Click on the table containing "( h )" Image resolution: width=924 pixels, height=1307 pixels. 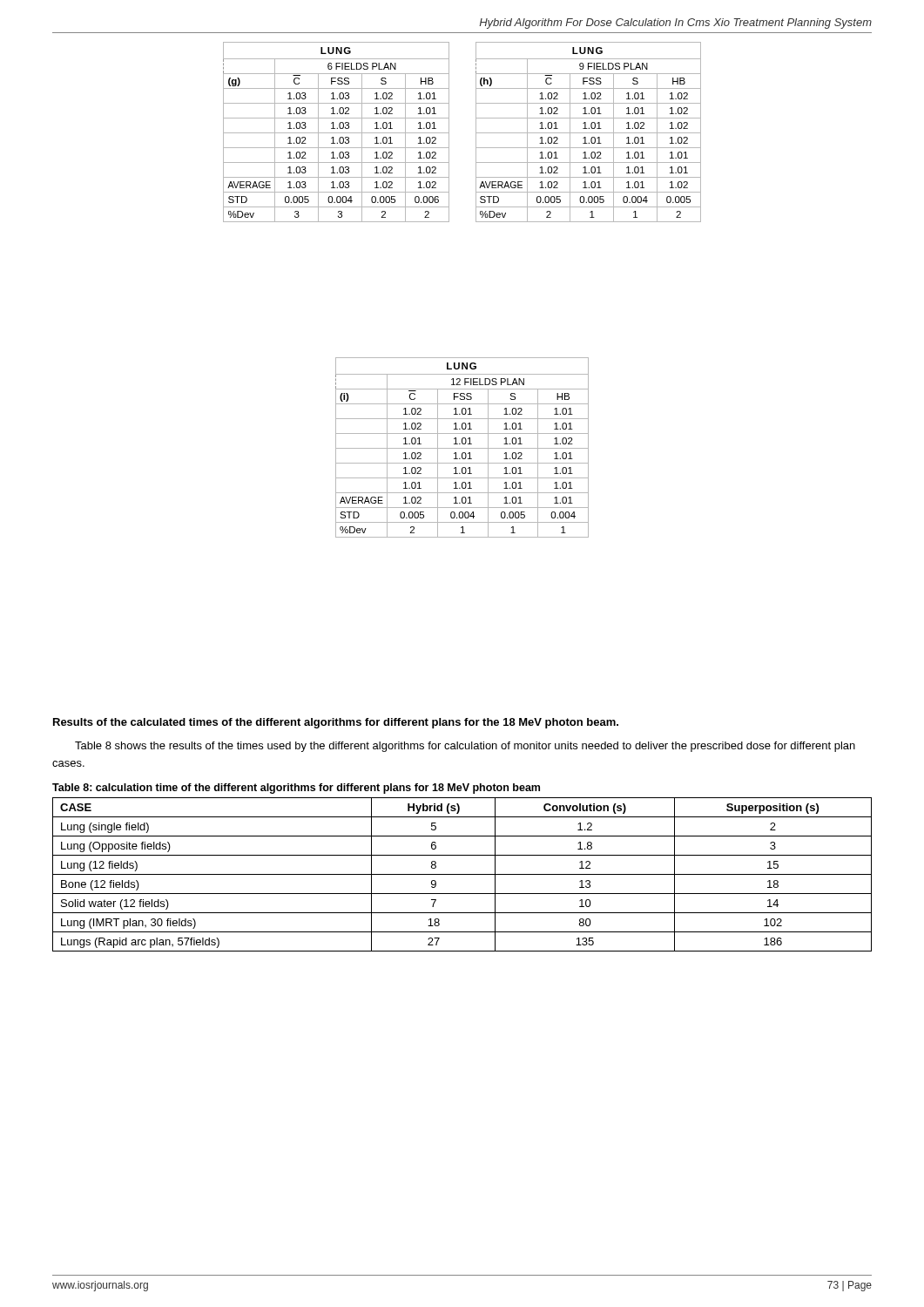click(588, 132)
